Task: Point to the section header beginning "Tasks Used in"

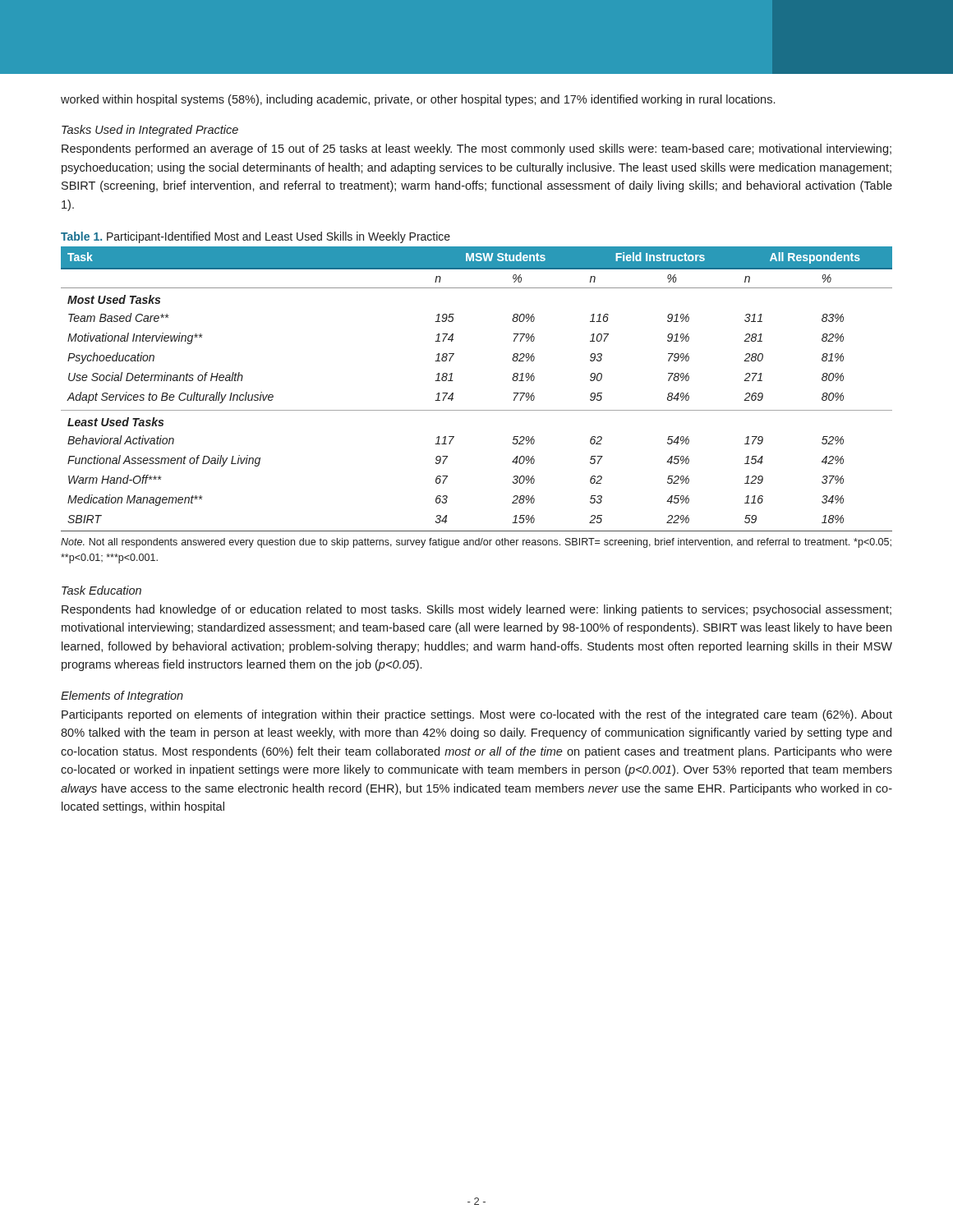Action: (150, 130)
